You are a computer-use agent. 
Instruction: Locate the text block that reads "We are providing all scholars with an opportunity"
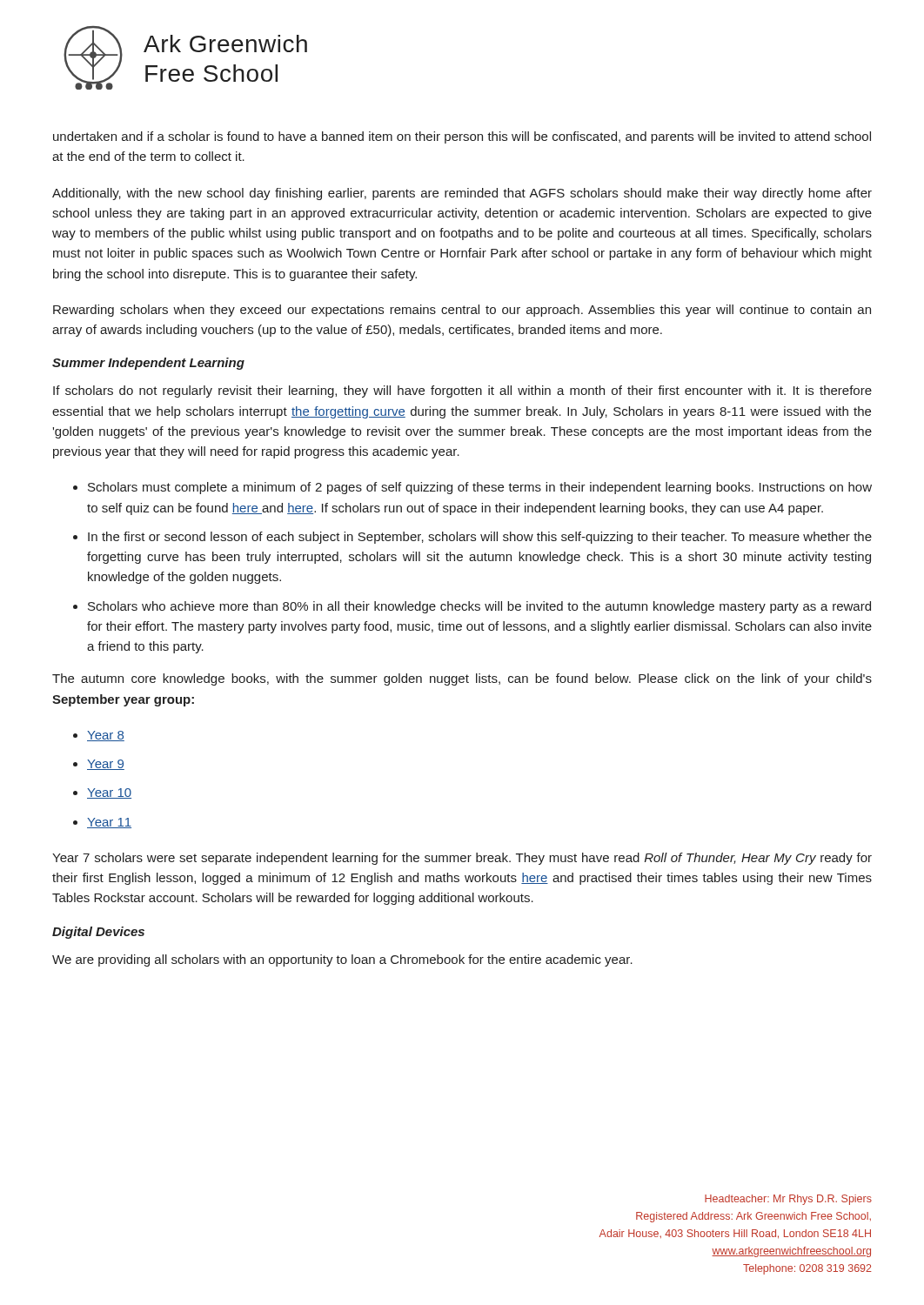click(343, 959)
